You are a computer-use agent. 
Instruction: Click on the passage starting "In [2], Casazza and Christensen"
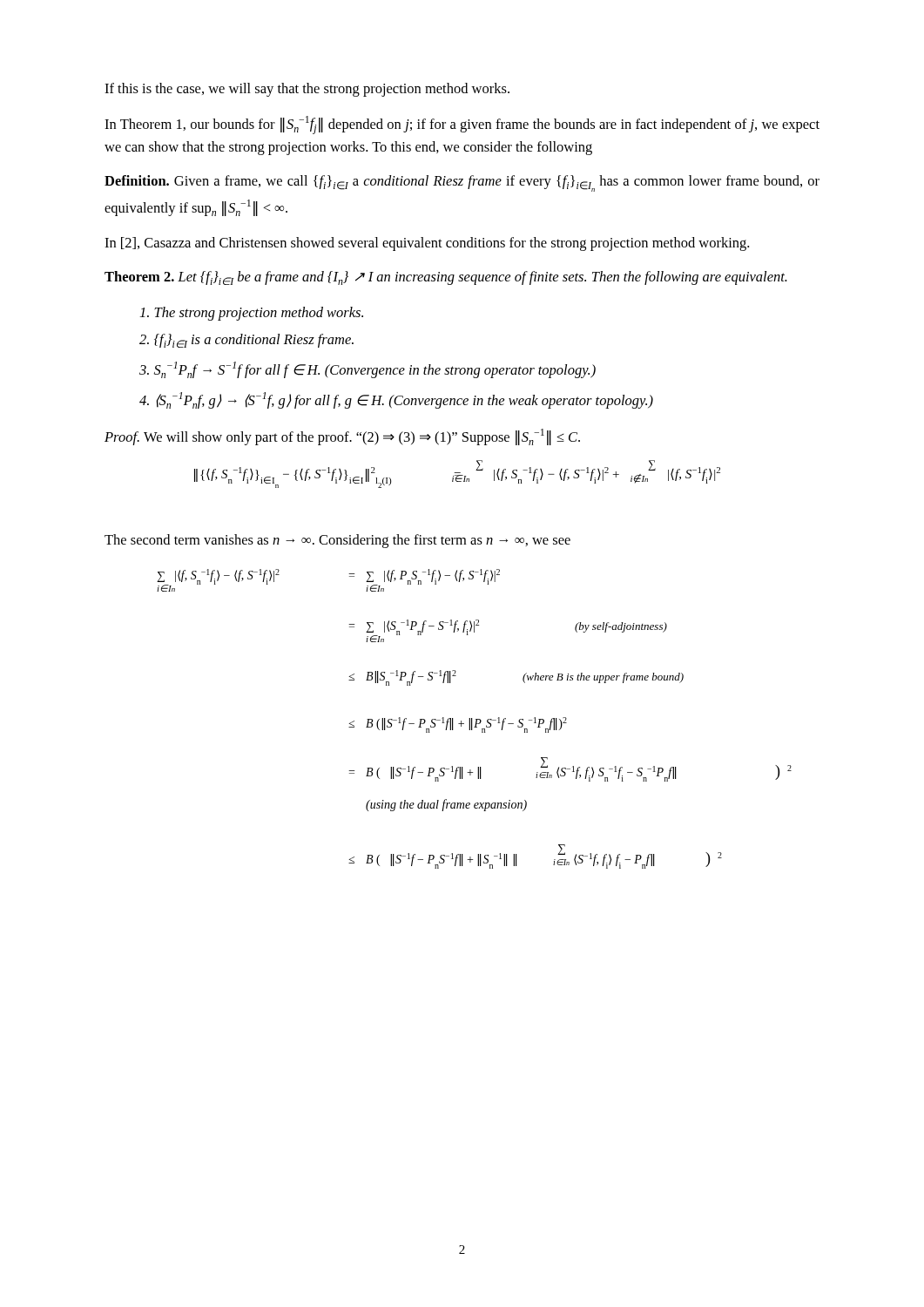(427, 243)
